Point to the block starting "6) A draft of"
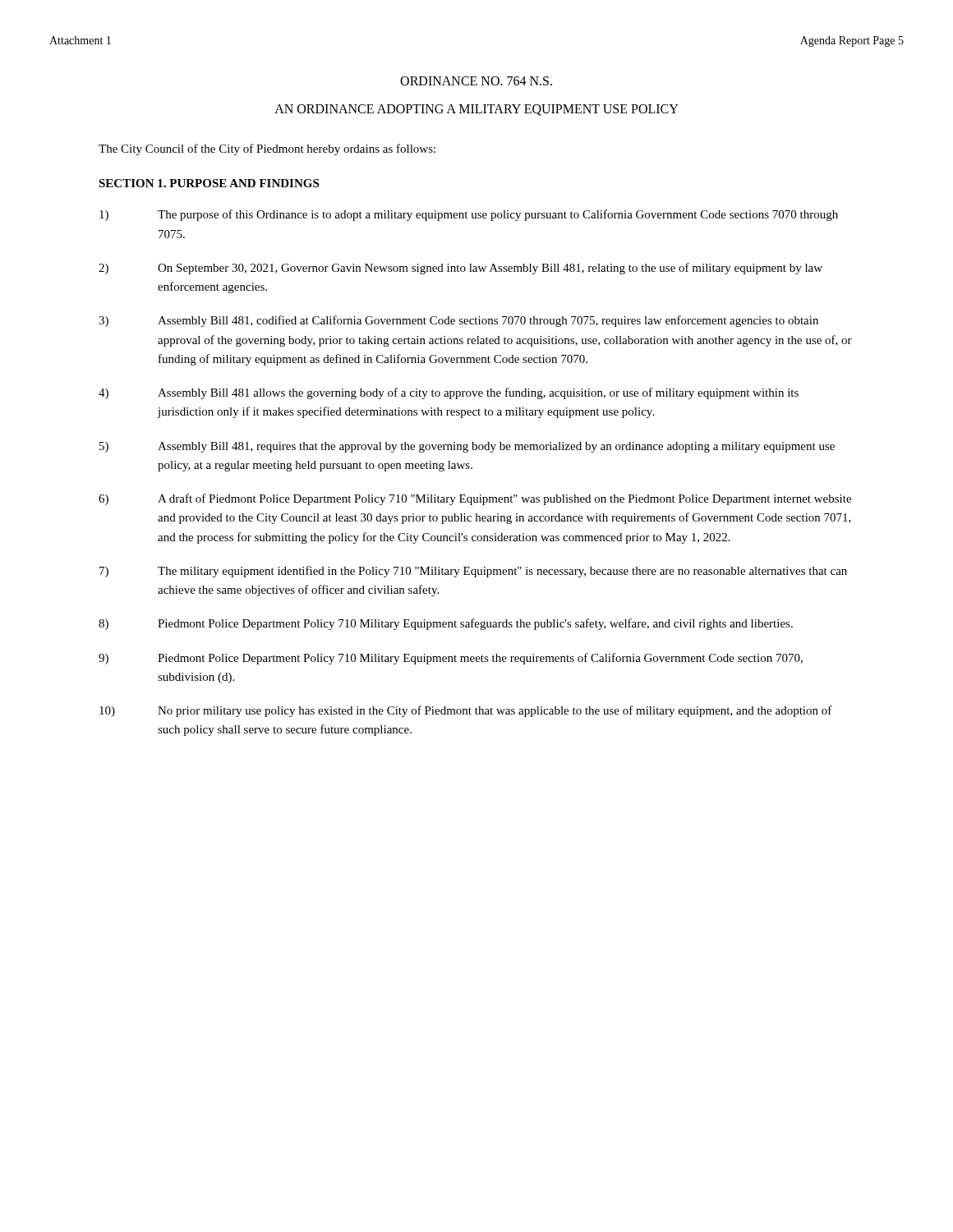 [x=476, y=518]
